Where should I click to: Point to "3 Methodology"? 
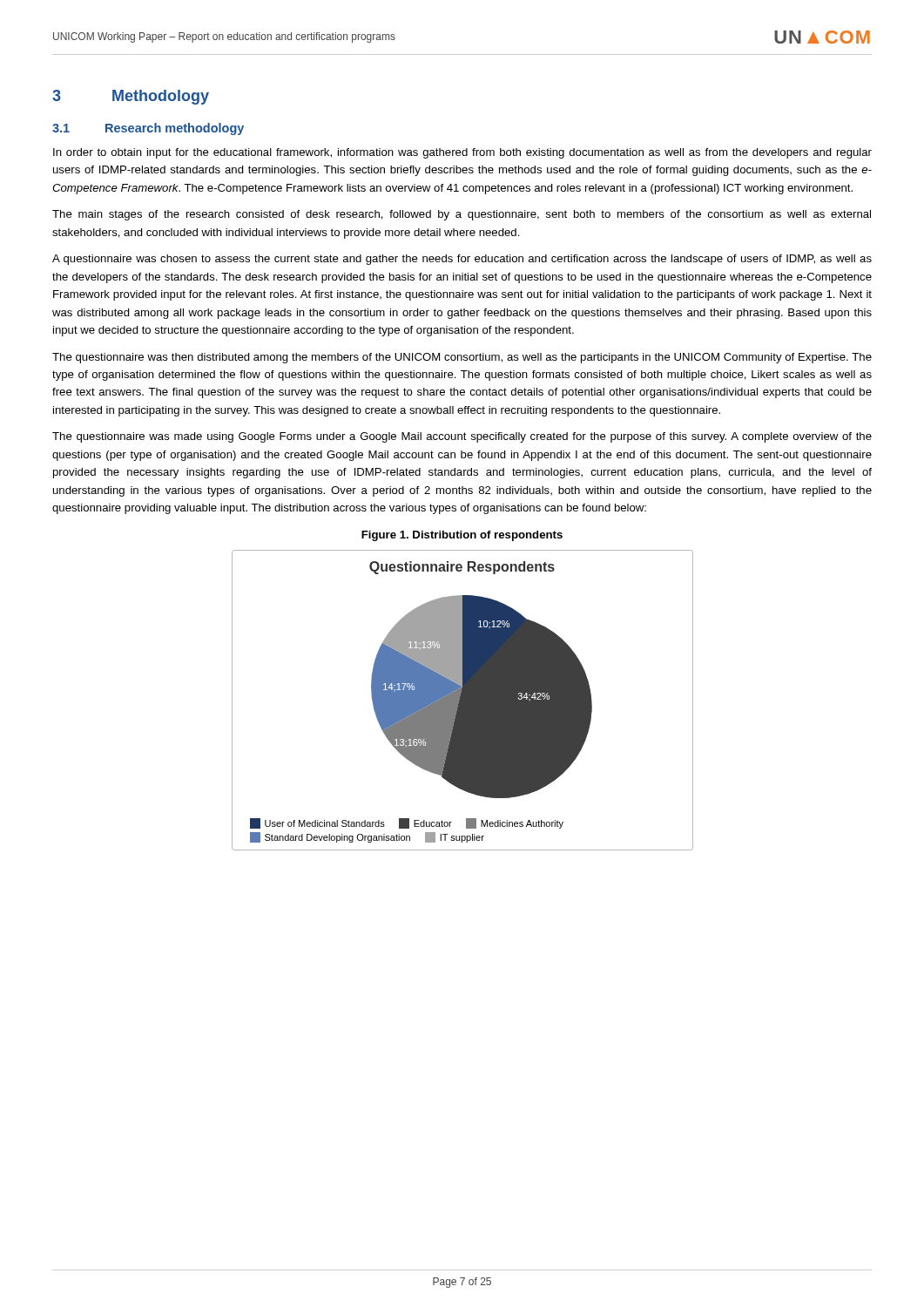131,96
